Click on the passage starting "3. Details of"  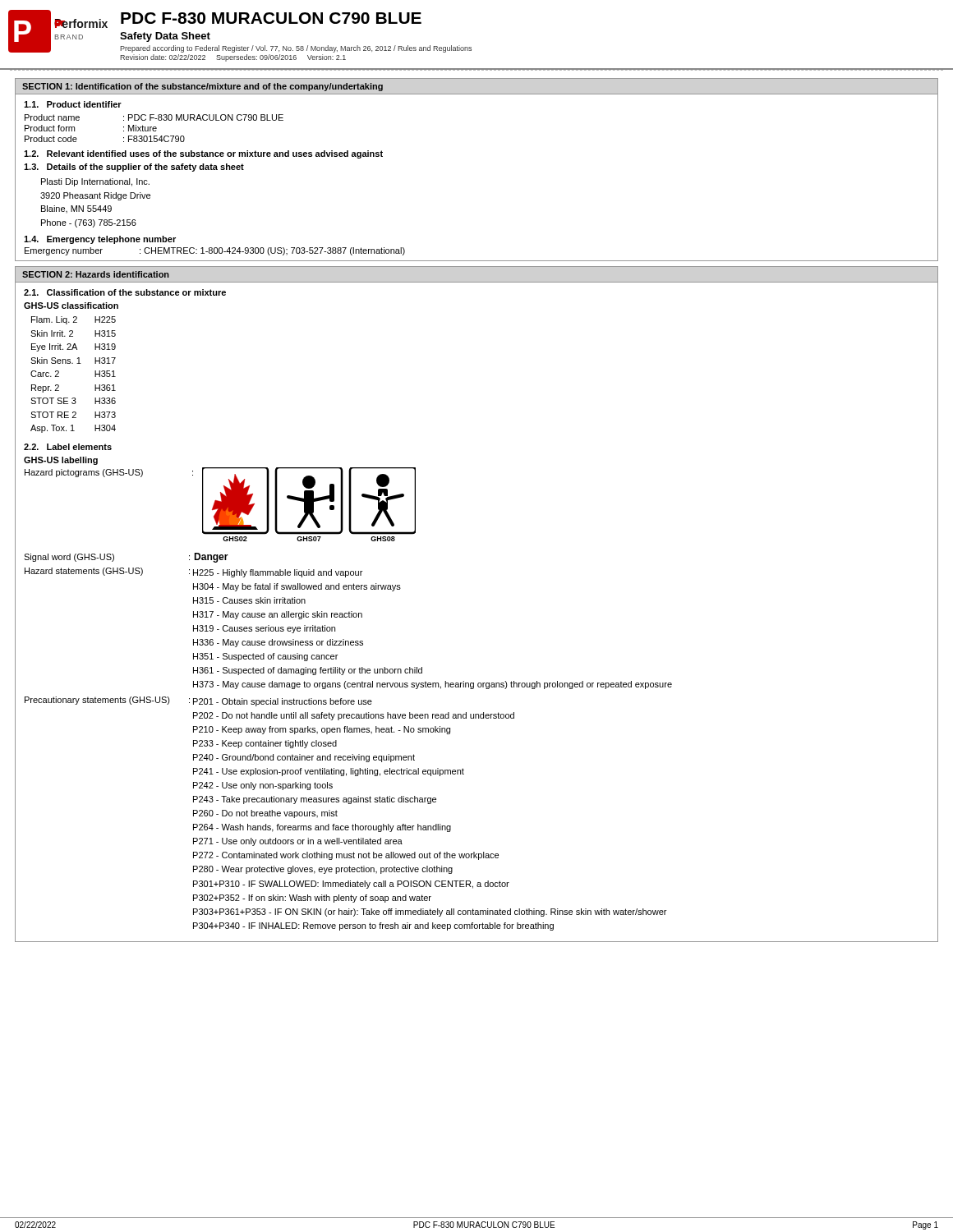point(134,167)
